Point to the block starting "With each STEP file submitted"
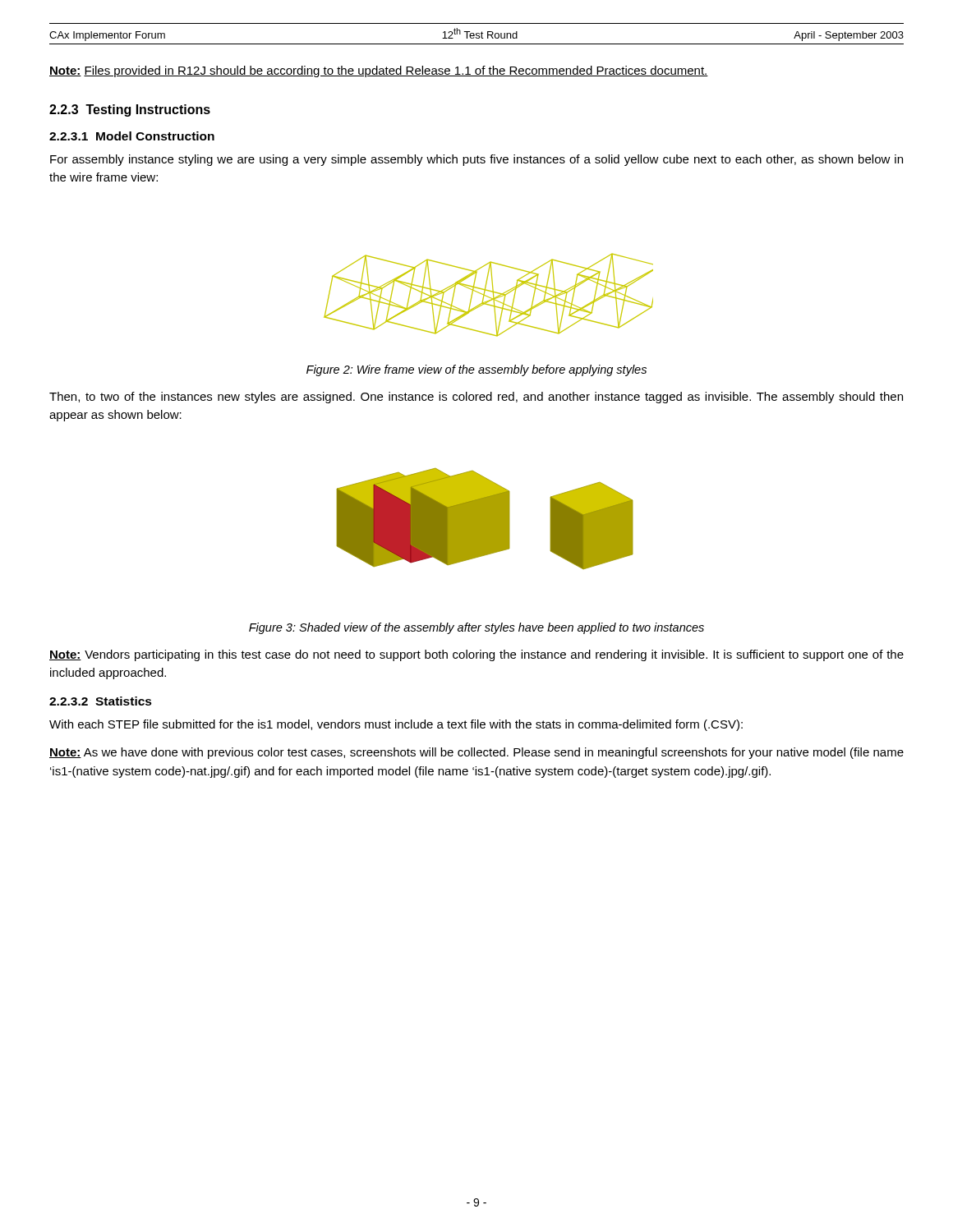The width and height of the screenshot is (953, 1232). point(396,724)
